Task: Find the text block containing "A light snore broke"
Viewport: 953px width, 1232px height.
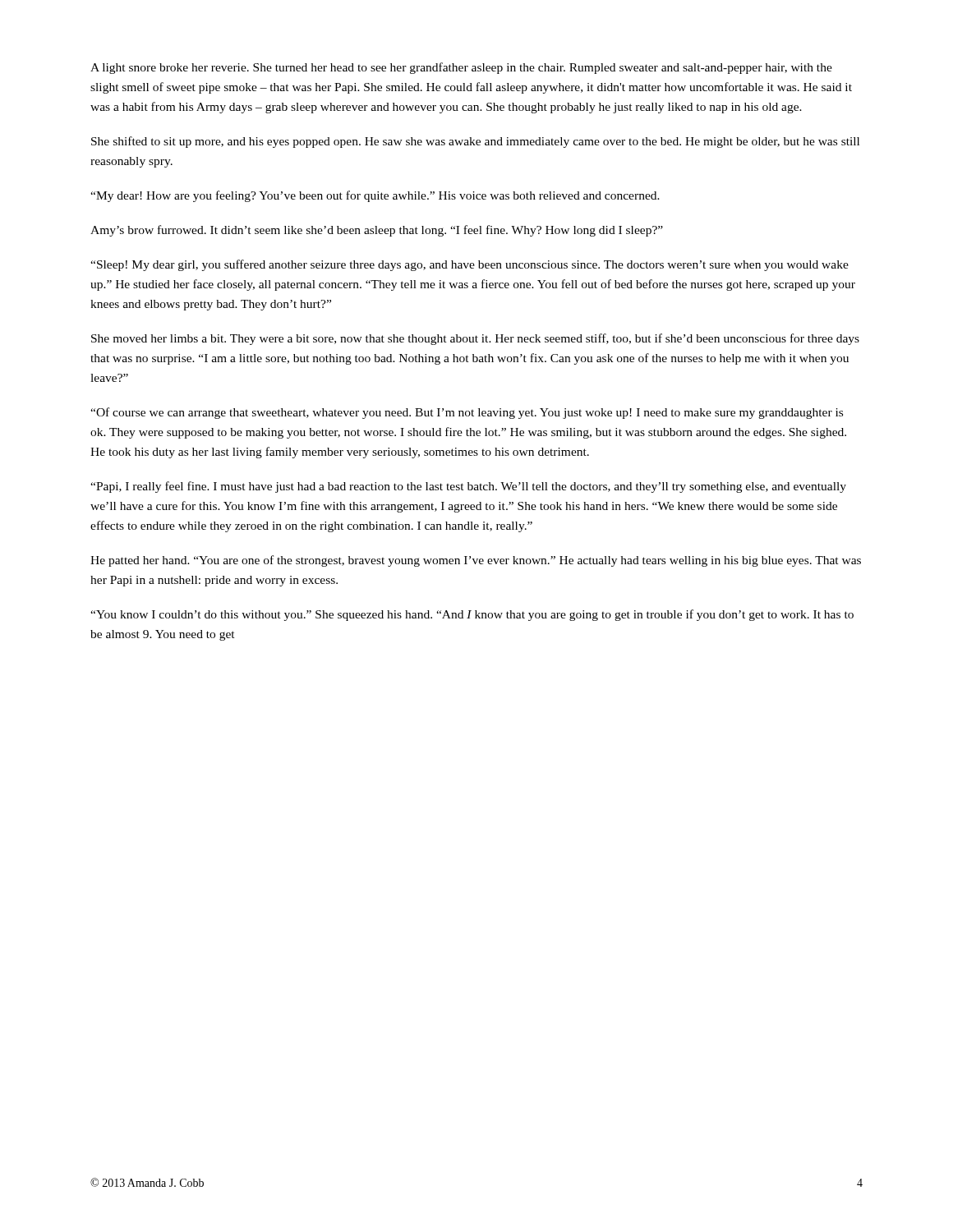Action: coord(471,87)
